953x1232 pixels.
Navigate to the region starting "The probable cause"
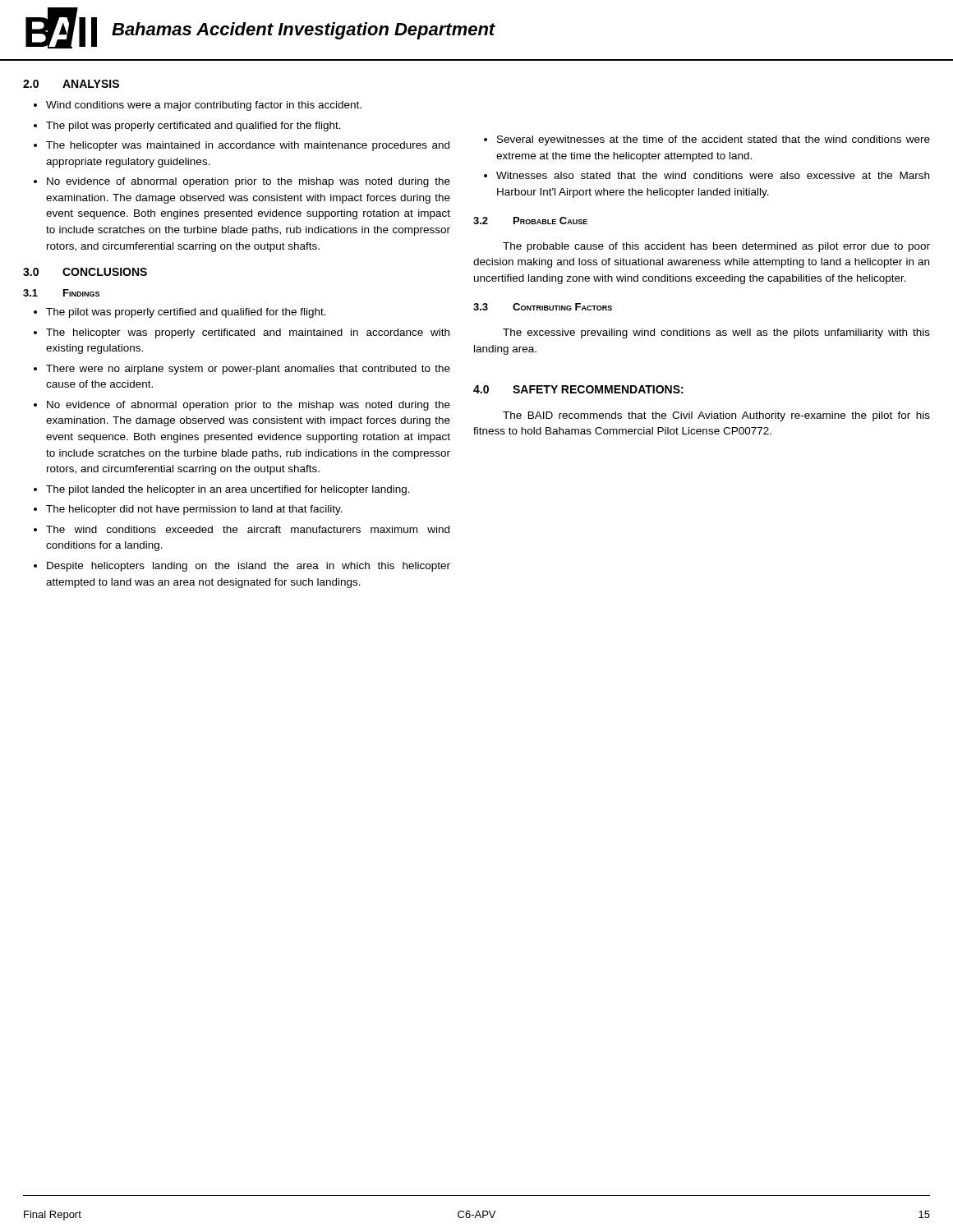pos(702,262)
